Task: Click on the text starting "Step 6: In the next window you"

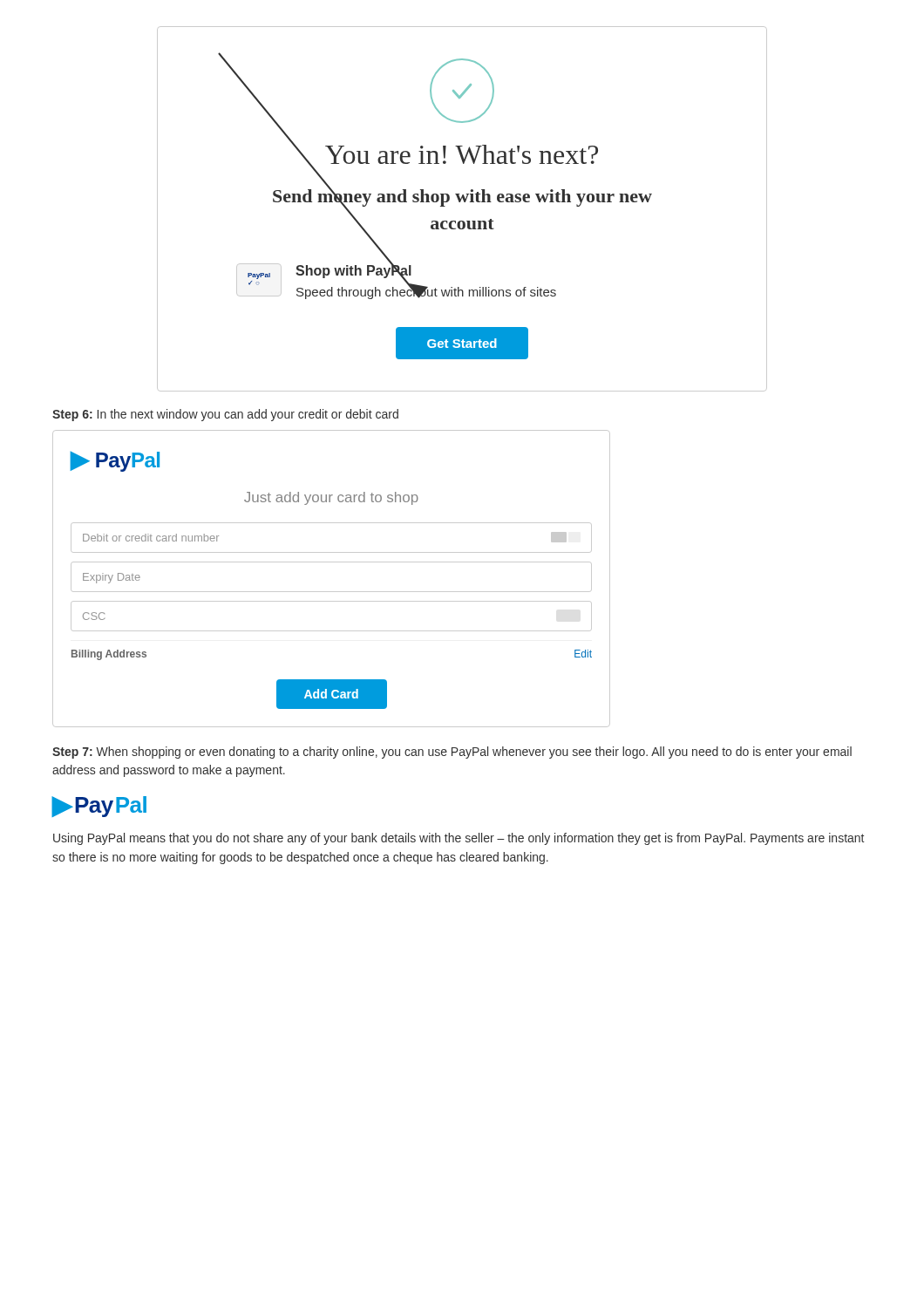Action: click(226, 414)
